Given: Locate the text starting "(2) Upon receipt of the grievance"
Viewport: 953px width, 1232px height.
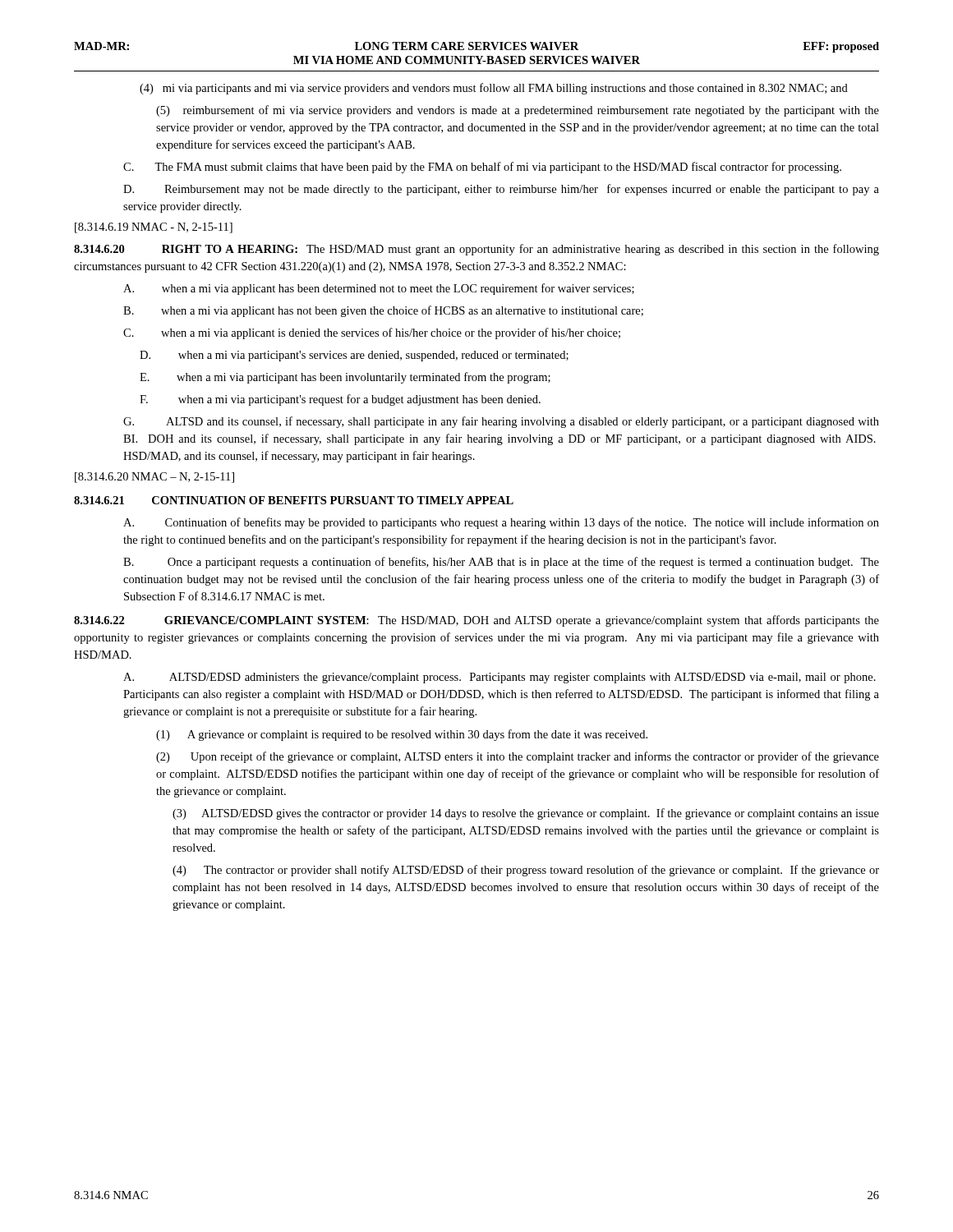Looking at the screenshot, I should click(518, 774).
